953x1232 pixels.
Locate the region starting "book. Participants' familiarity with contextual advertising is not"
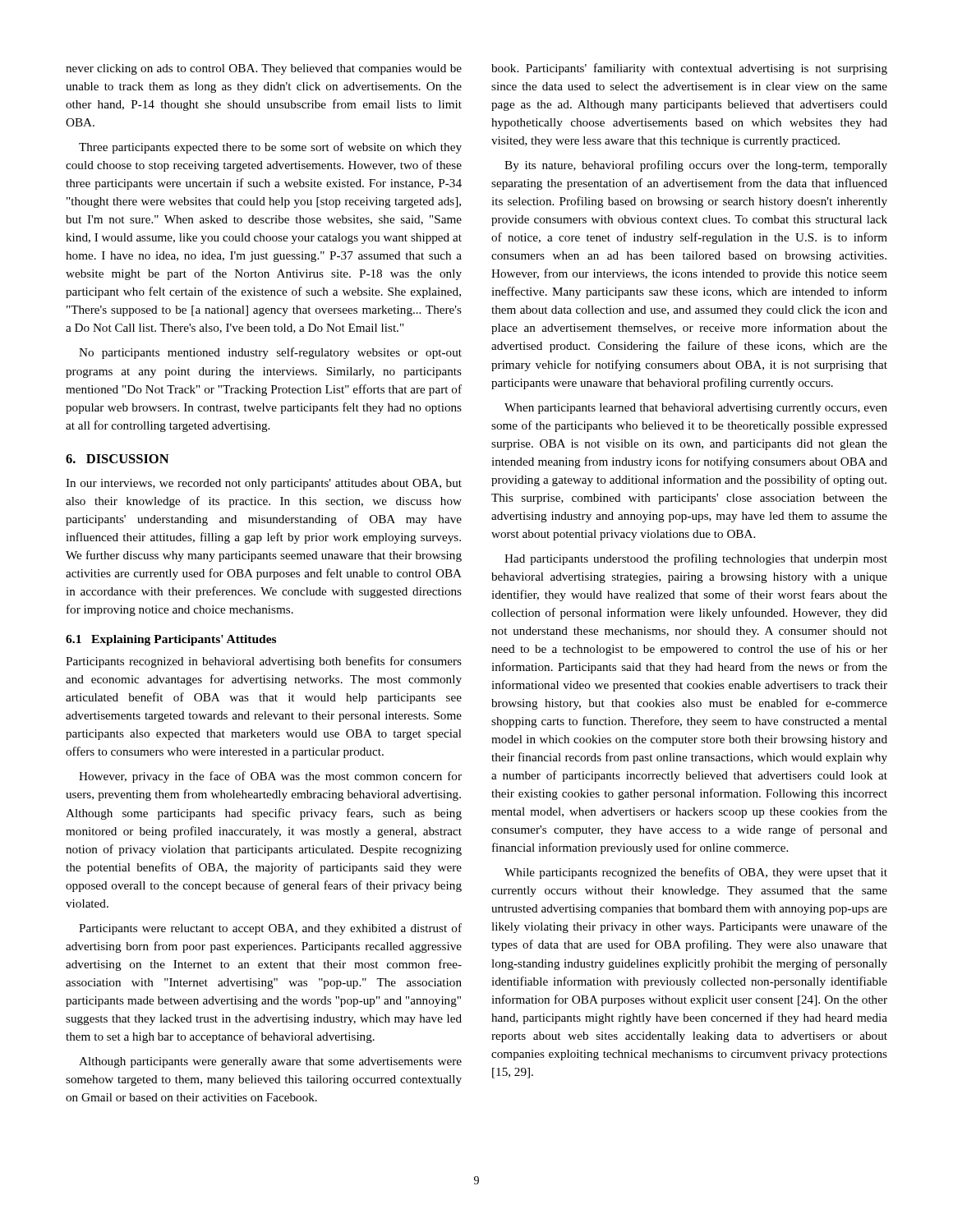pos(689,570)
